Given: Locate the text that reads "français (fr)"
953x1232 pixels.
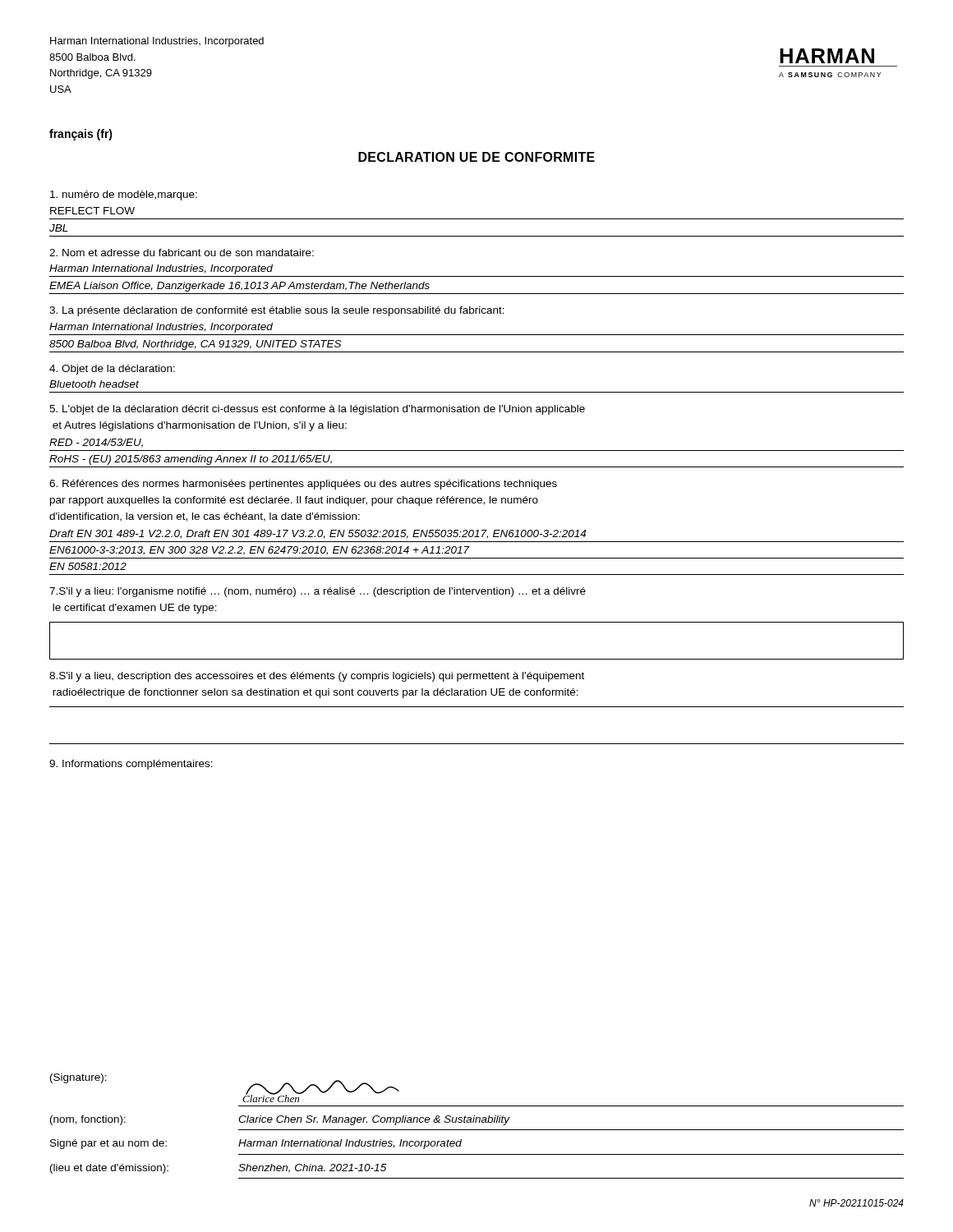Looking at the screenshot, I should [81, 134].
